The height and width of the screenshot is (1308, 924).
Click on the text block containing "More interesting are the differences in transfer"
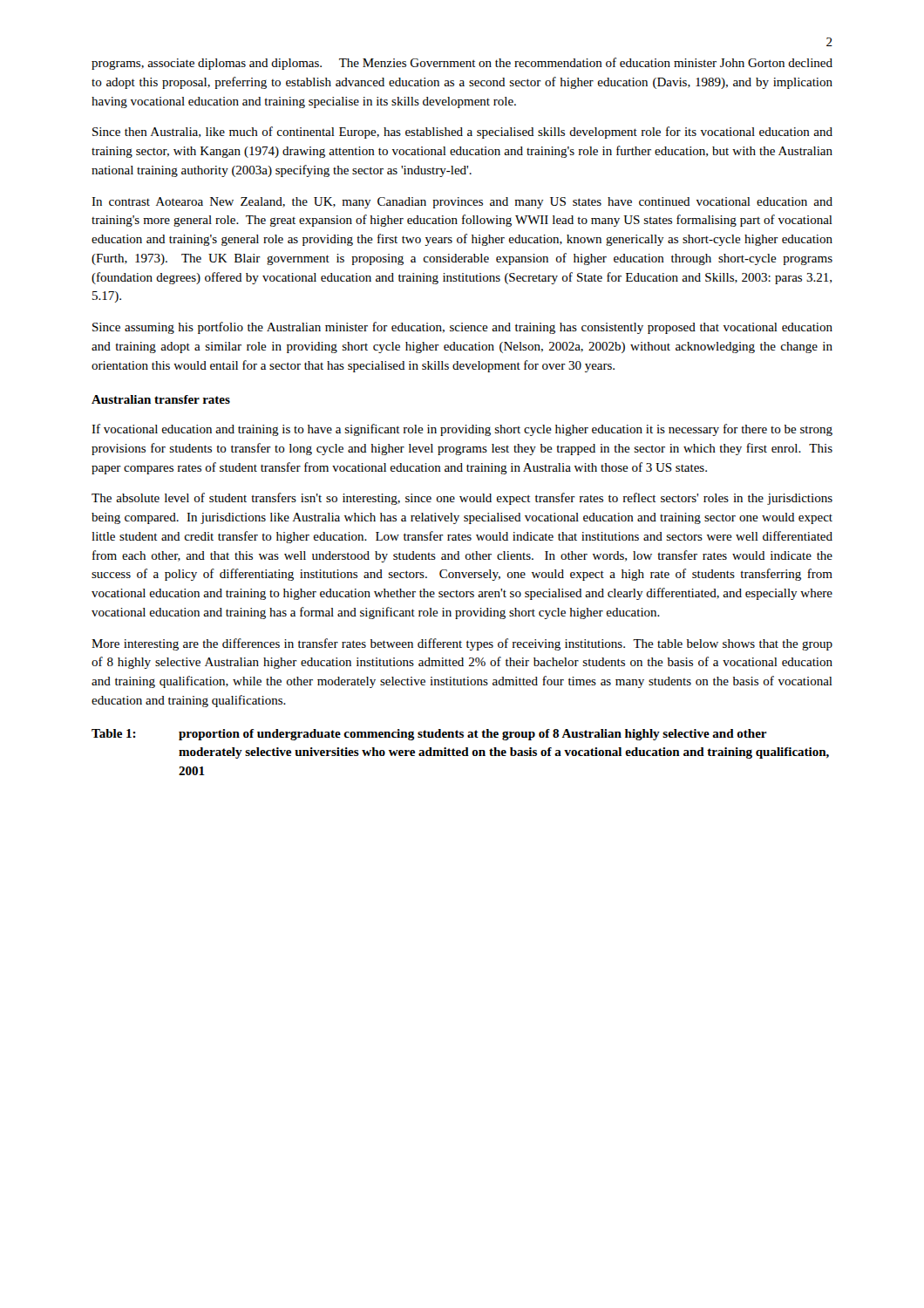point(462,672)
